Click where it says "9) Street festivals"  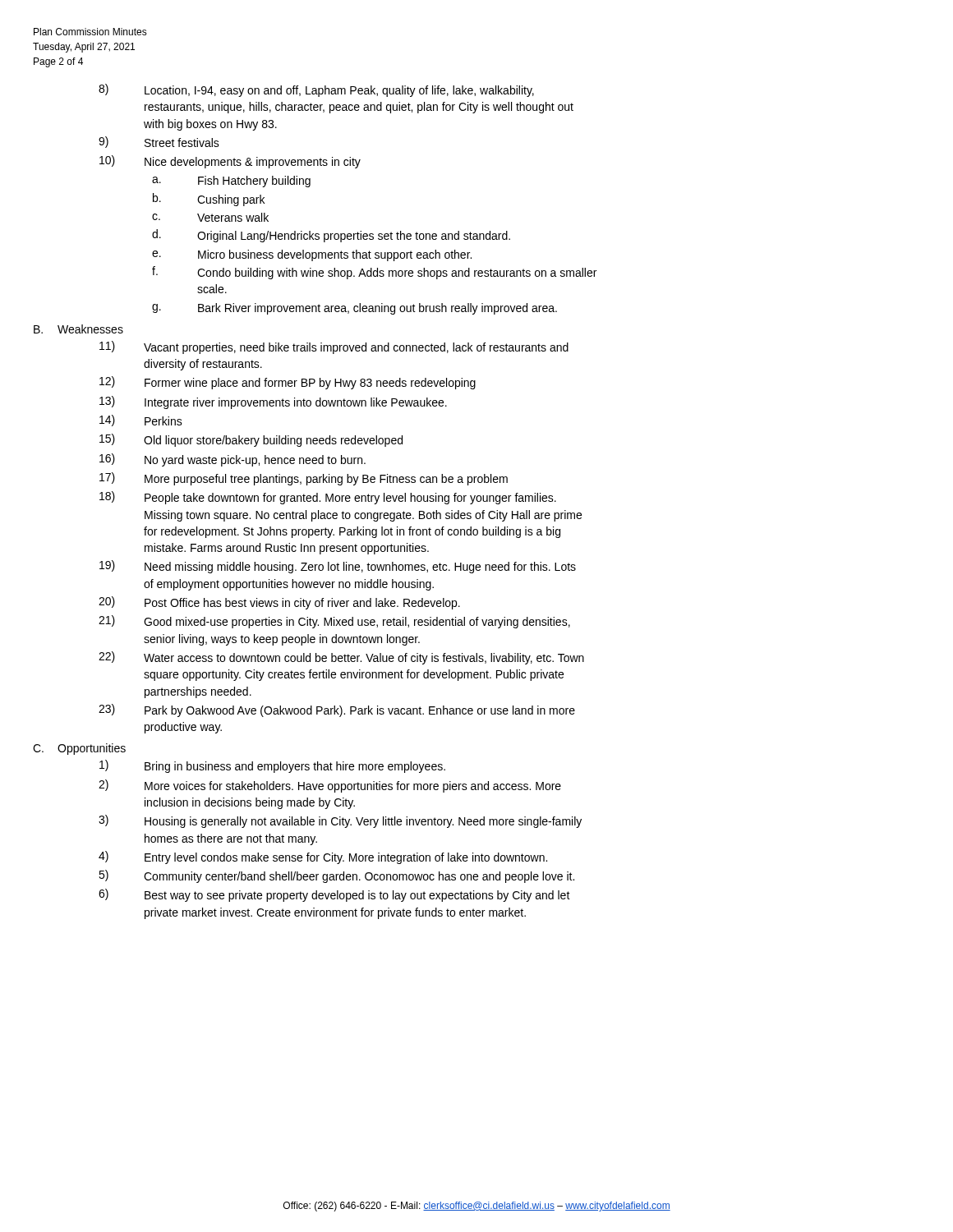159,143
